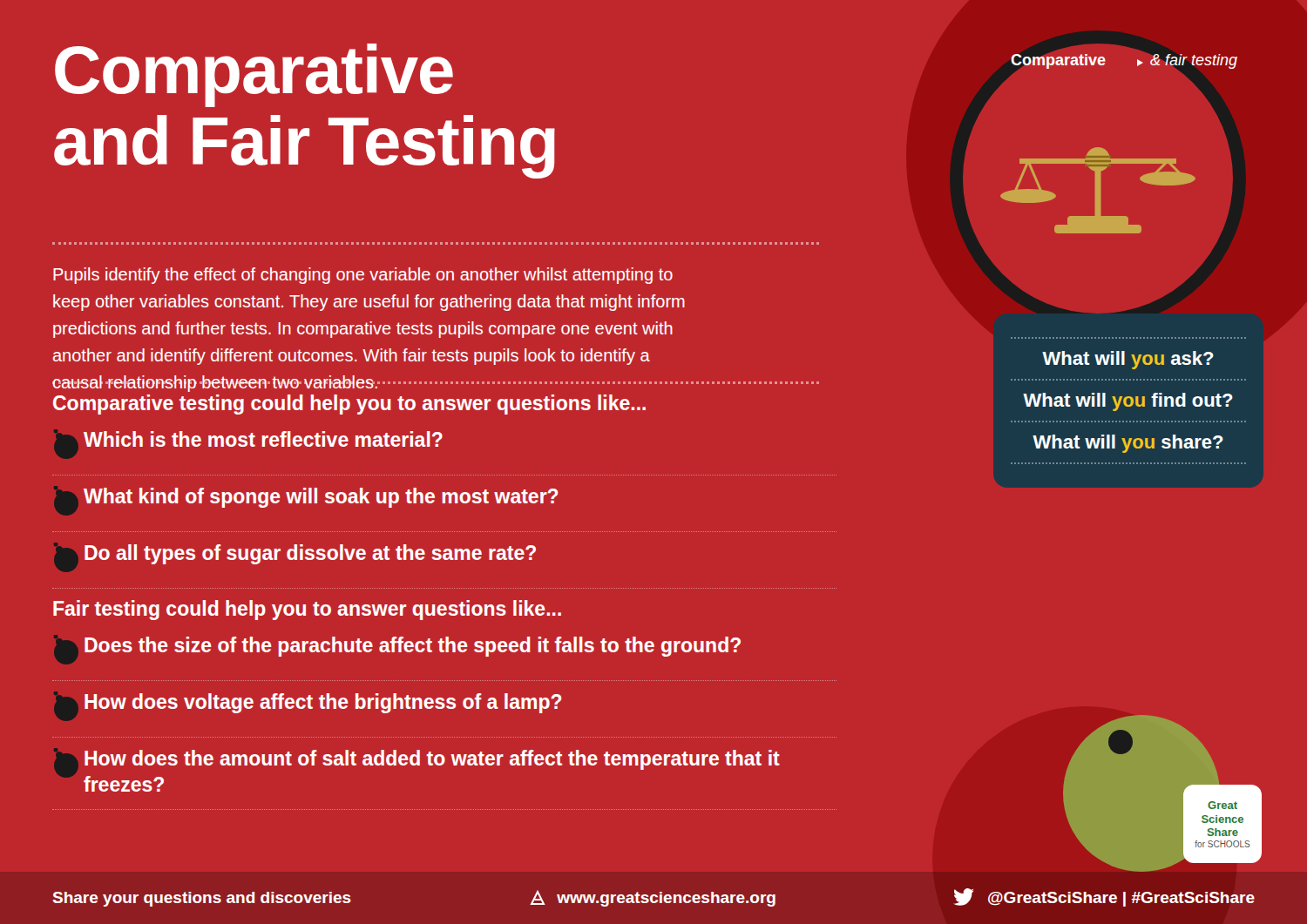Click the passage that begins "How does voltage affect the"
The height and width of the screenshot is (924, 1307).
tap(444, 708)
